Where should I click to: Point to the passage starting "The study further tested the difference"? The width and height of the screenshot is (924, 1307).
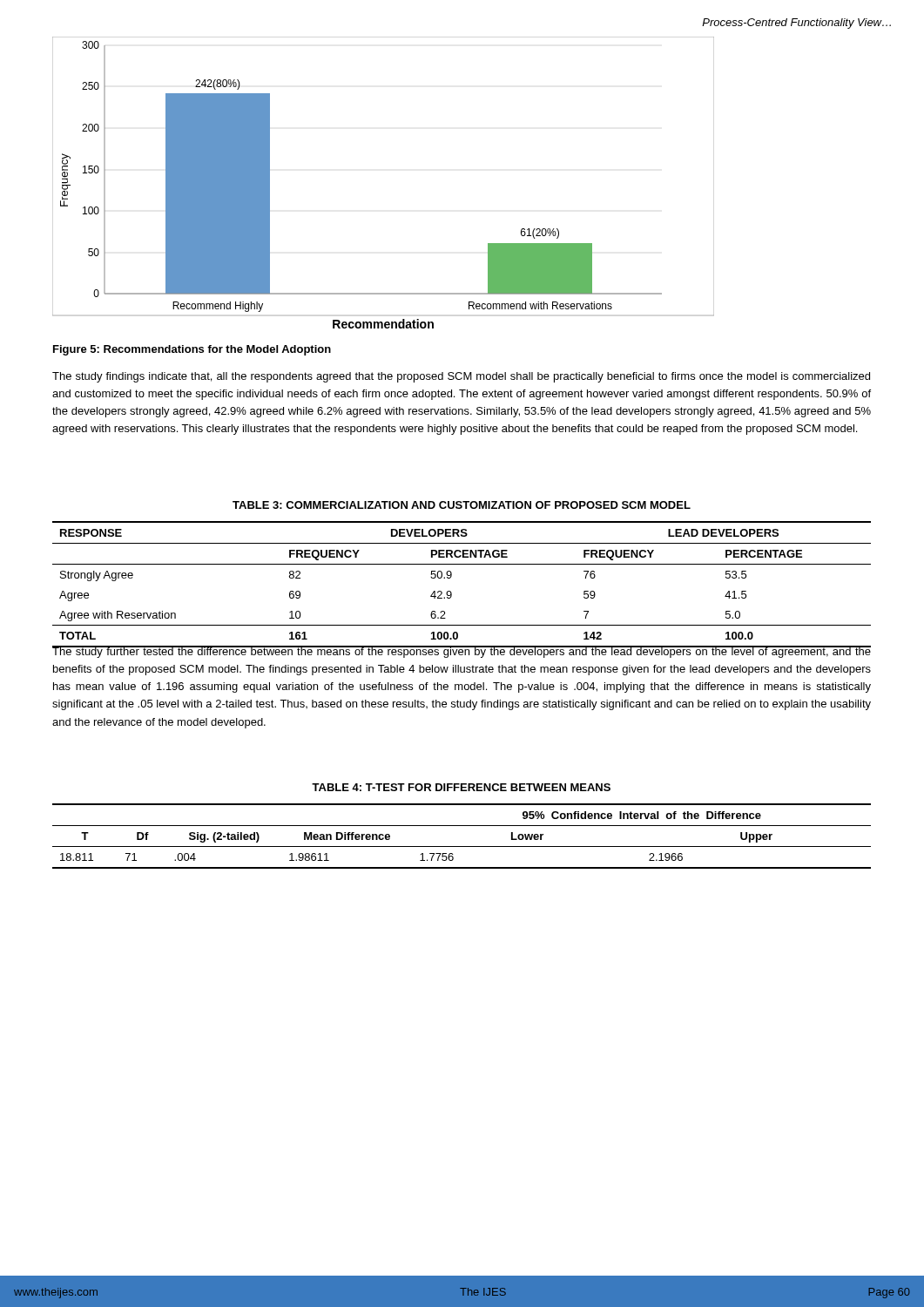point(462,686)
